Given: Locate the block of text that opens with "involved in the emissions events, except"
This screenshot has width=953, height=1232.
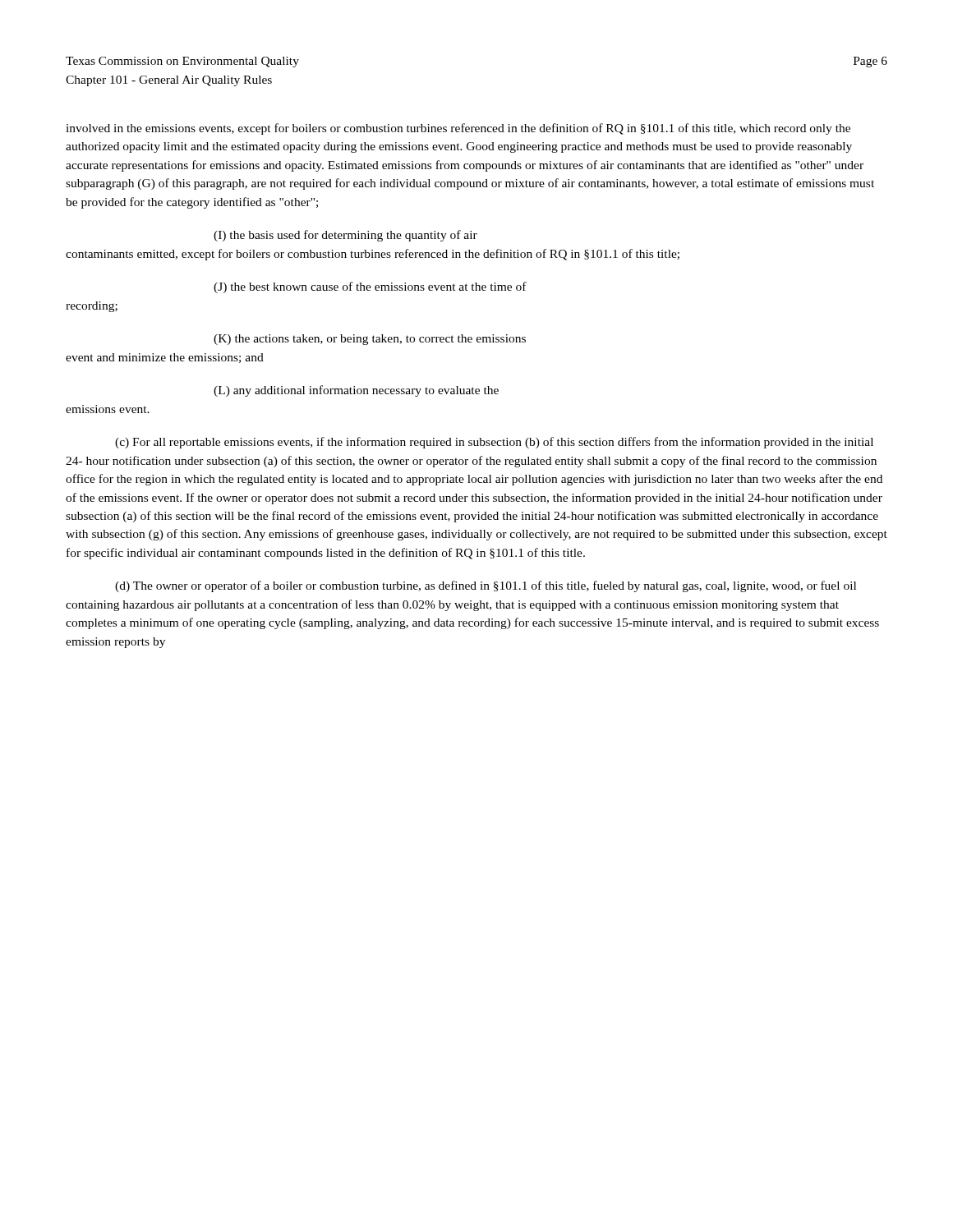Looking at the screenshot, I should click(470, 165).
